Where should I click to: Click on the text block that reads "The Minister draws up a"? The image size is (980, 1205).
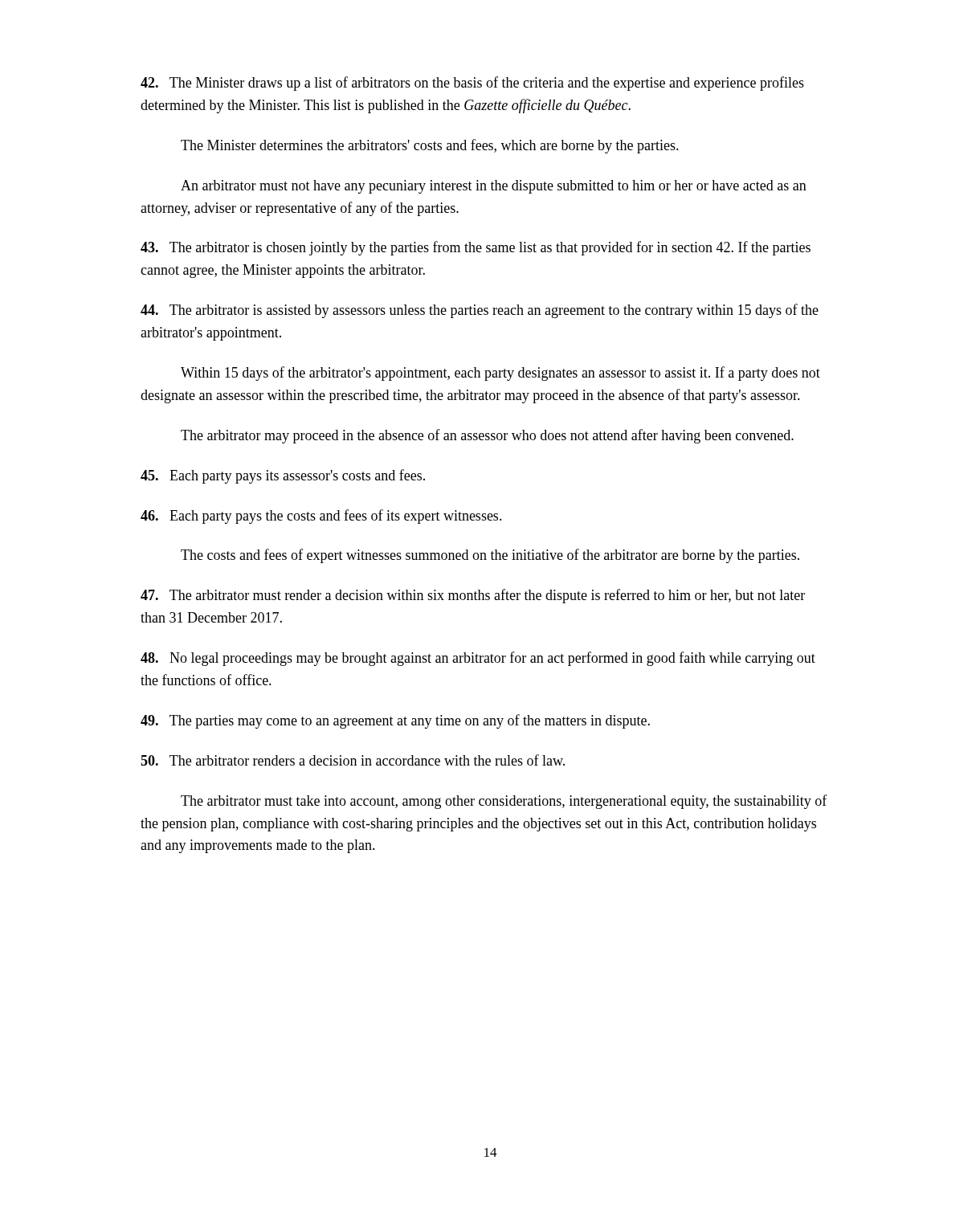(484, 95)
